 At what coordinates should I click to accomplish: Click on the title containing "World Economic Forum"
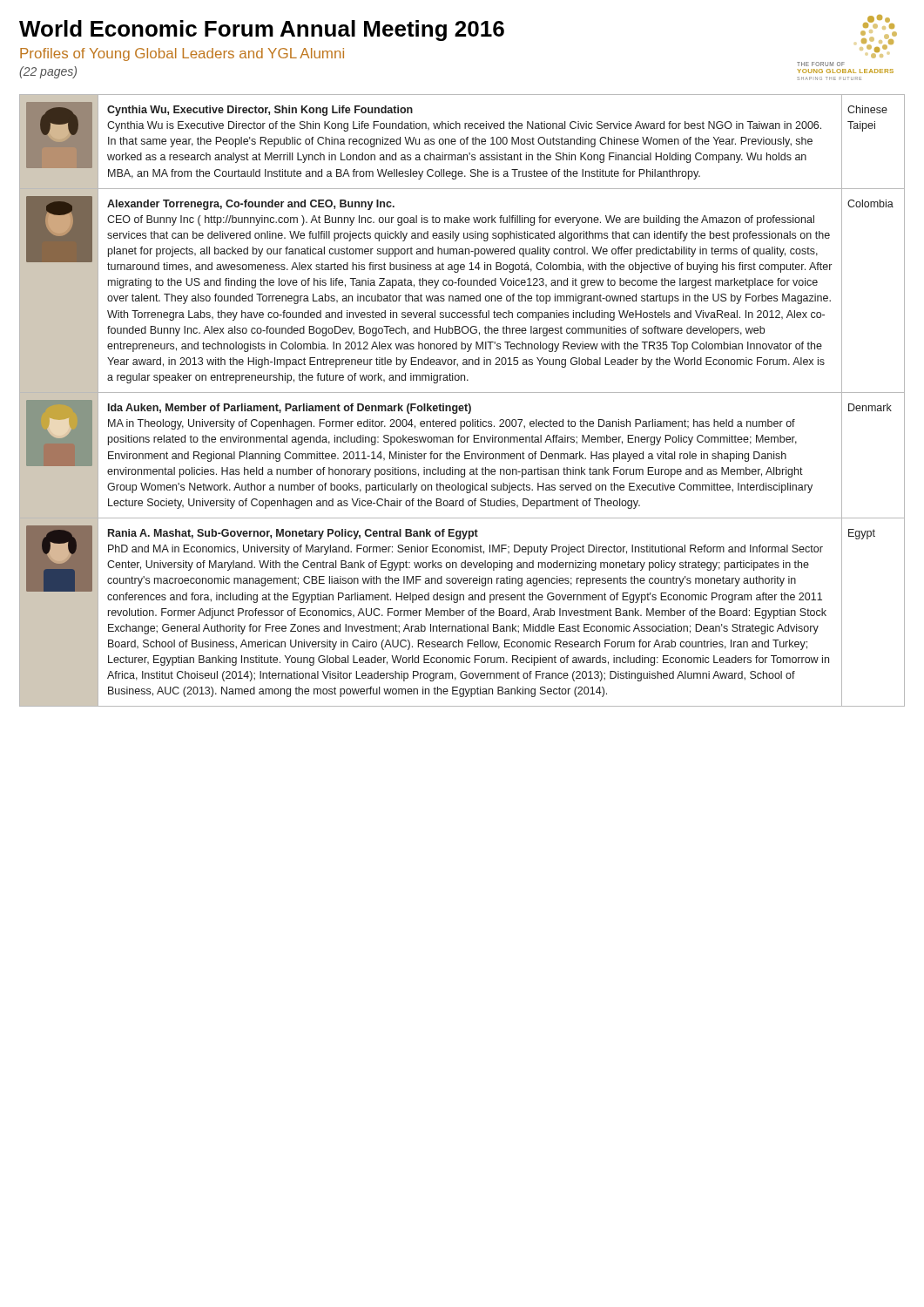pyautogui.click(x=262, y=29)
